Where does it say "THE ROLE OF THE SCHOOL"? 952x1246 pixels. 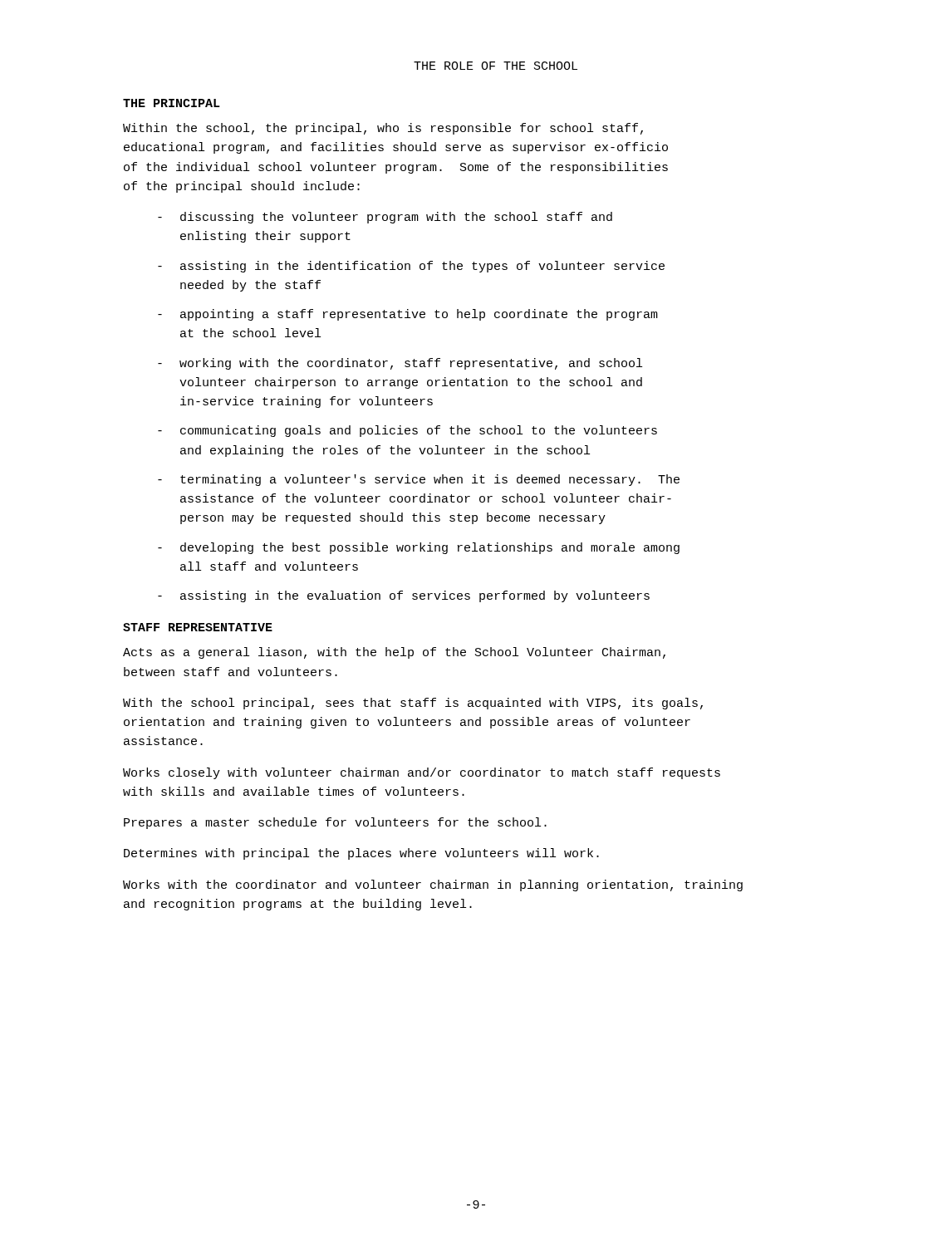coord(496,67)
